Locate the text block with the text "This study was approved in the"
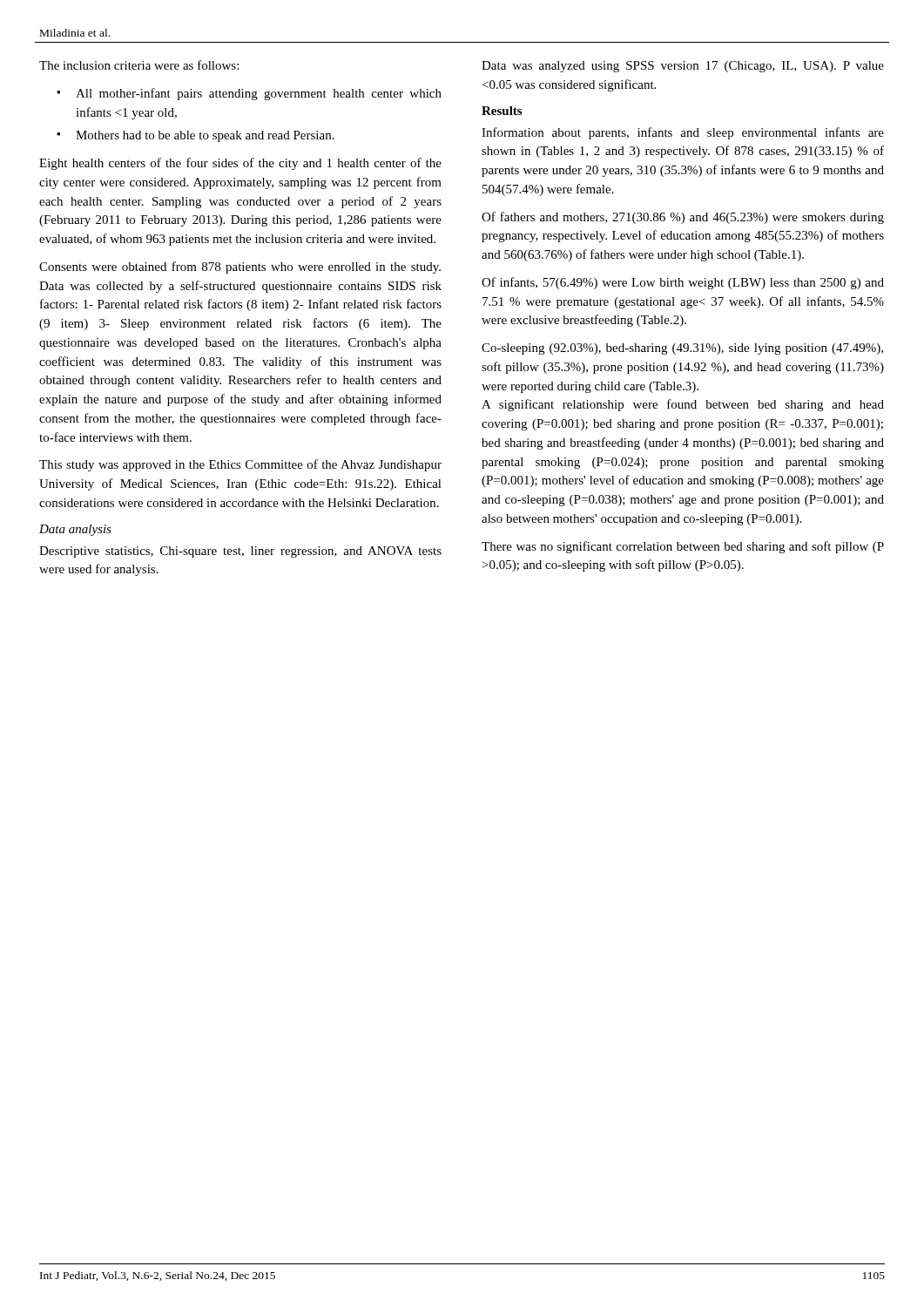 (x=240, y=484)
